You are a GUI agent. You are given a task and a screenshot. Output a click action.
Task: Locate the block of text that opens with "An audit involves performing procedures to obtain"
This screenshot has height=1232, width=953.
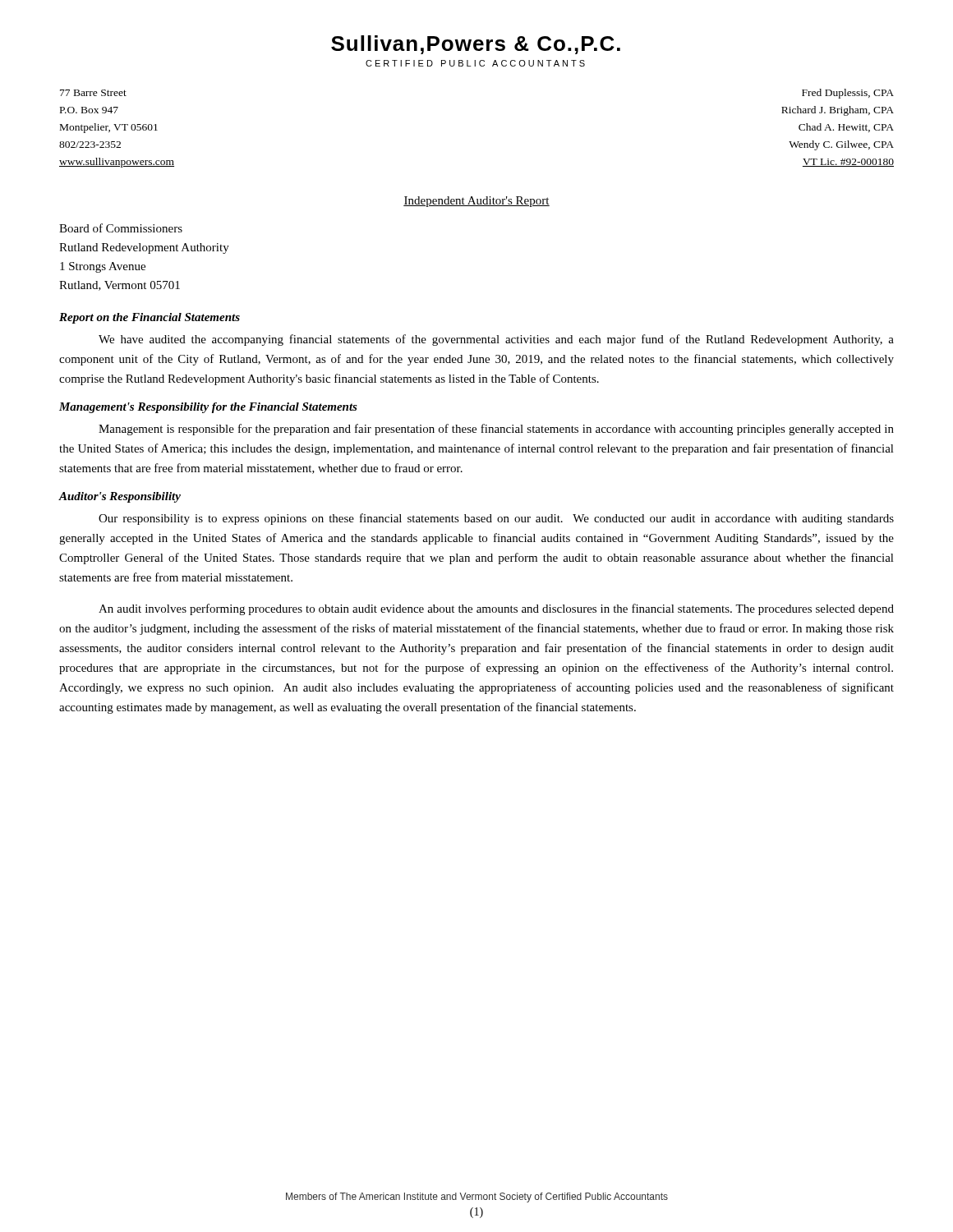tap(476, 658)
